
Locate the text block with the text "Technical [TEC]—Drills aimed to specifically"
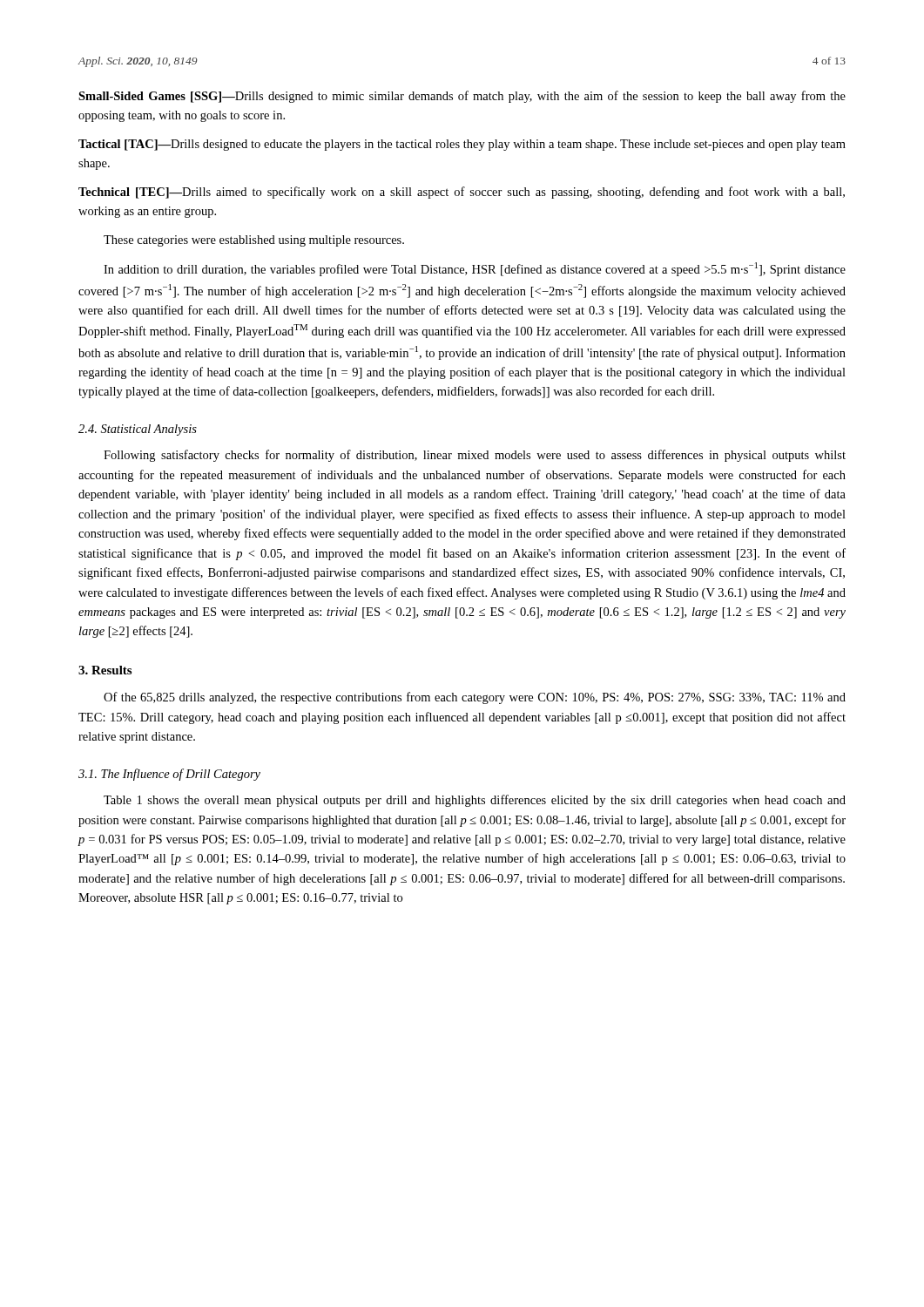[x=462, y=201]
